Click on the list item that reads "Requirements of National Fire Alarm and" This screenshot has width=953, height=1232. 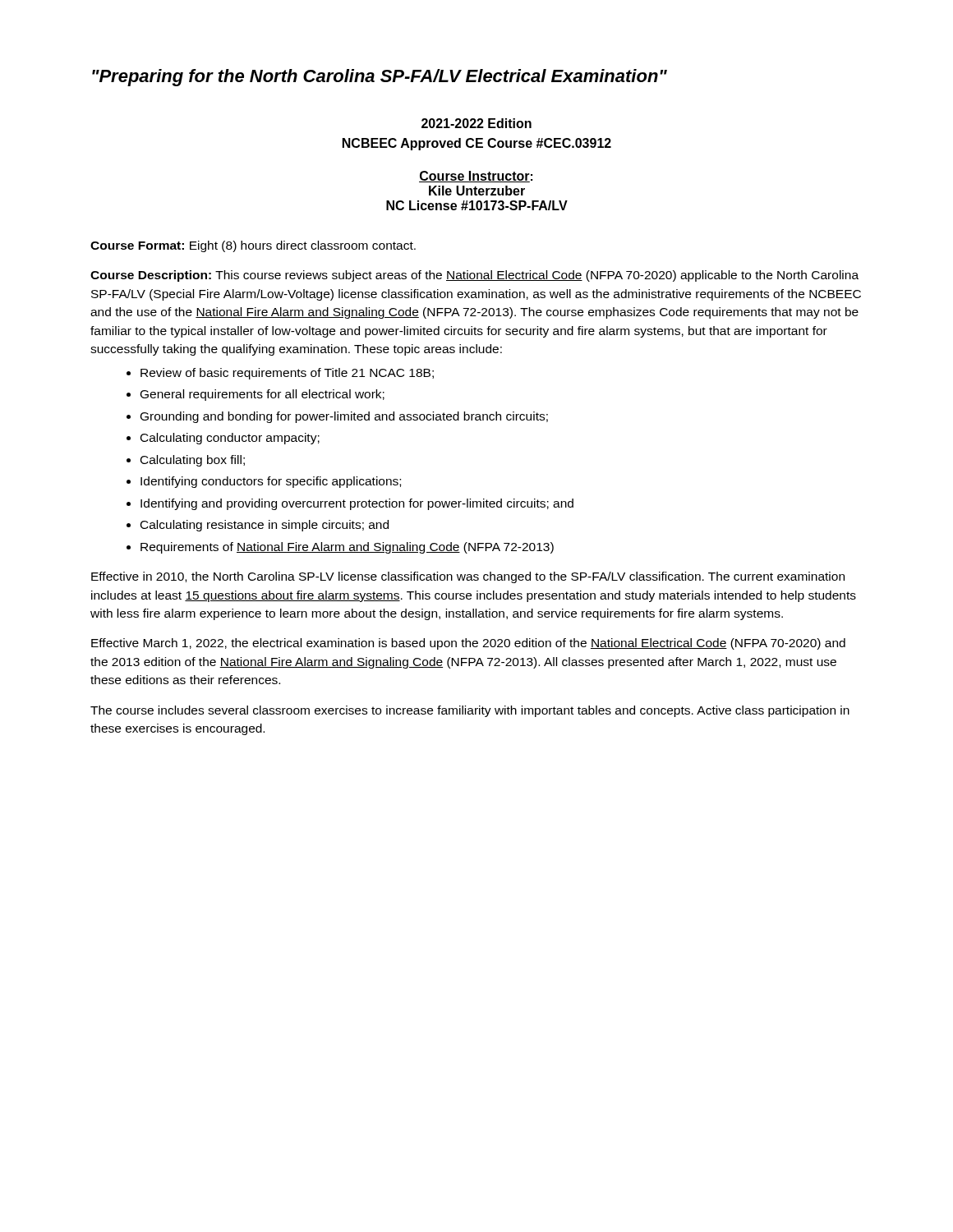point(501,547)
